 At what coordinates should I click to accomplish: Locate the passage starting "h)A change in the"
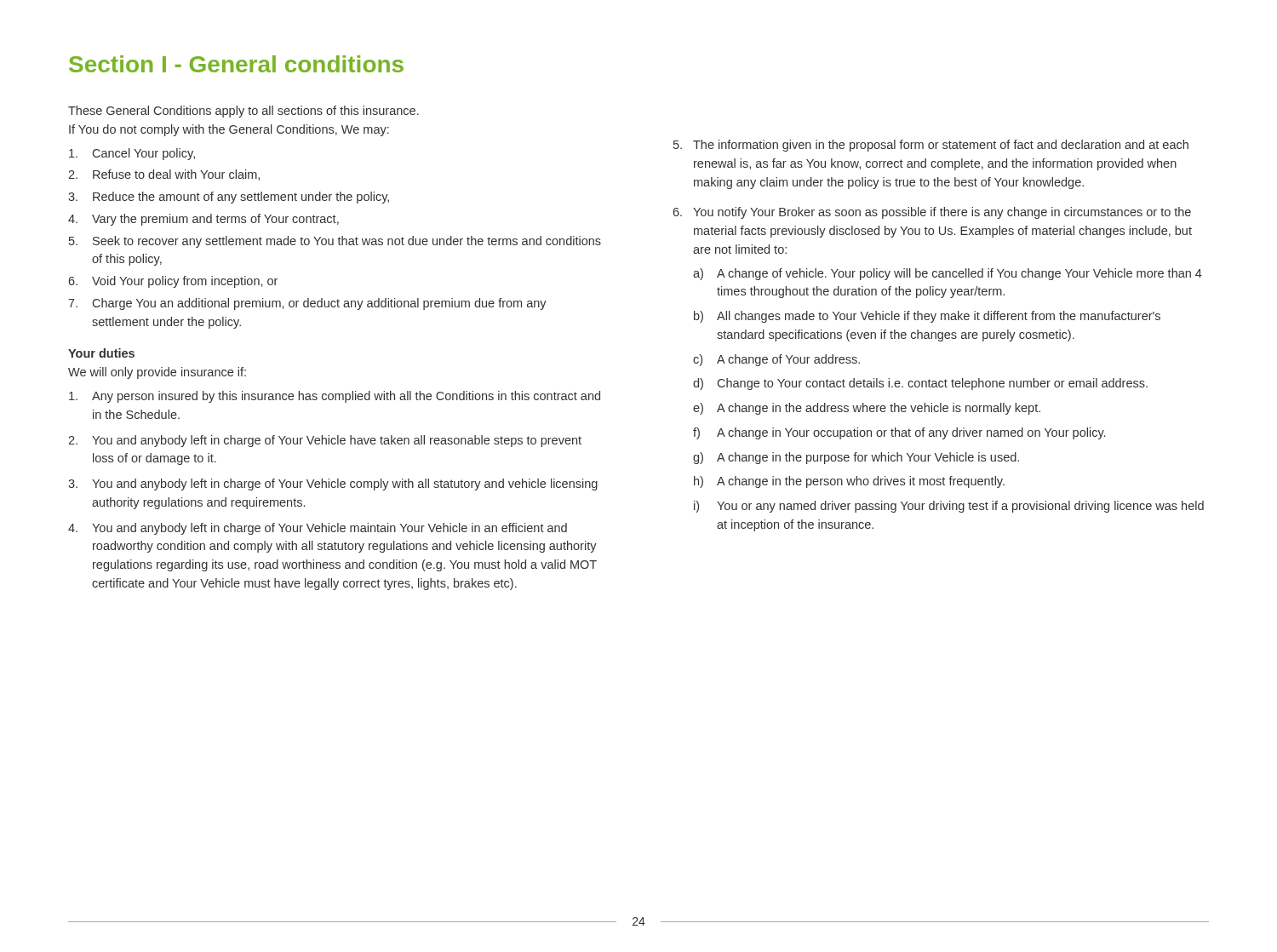(x=951, y=482)
